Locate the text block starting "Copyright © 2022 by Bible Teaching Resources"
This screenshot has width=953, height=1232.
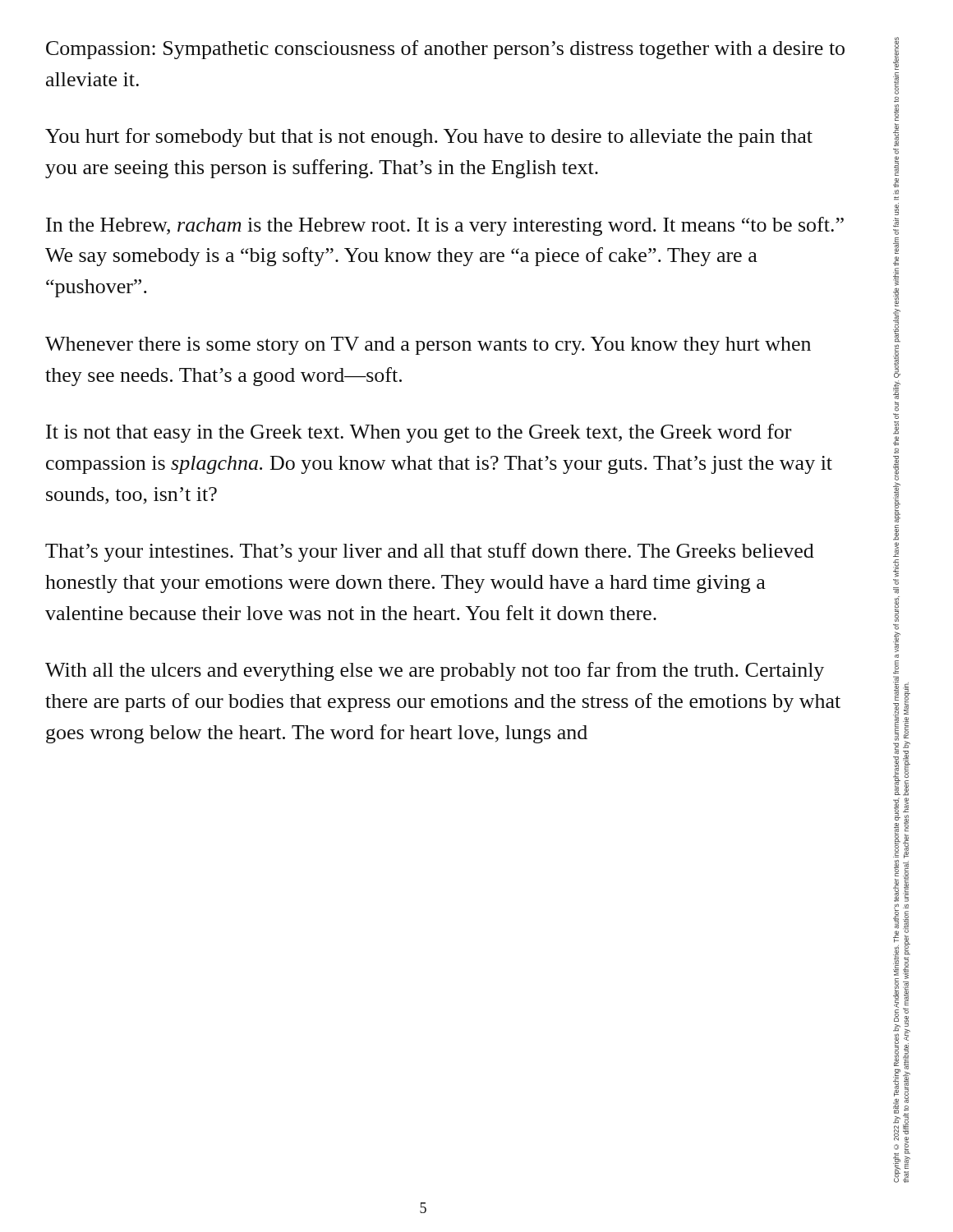tap(901, 610)
